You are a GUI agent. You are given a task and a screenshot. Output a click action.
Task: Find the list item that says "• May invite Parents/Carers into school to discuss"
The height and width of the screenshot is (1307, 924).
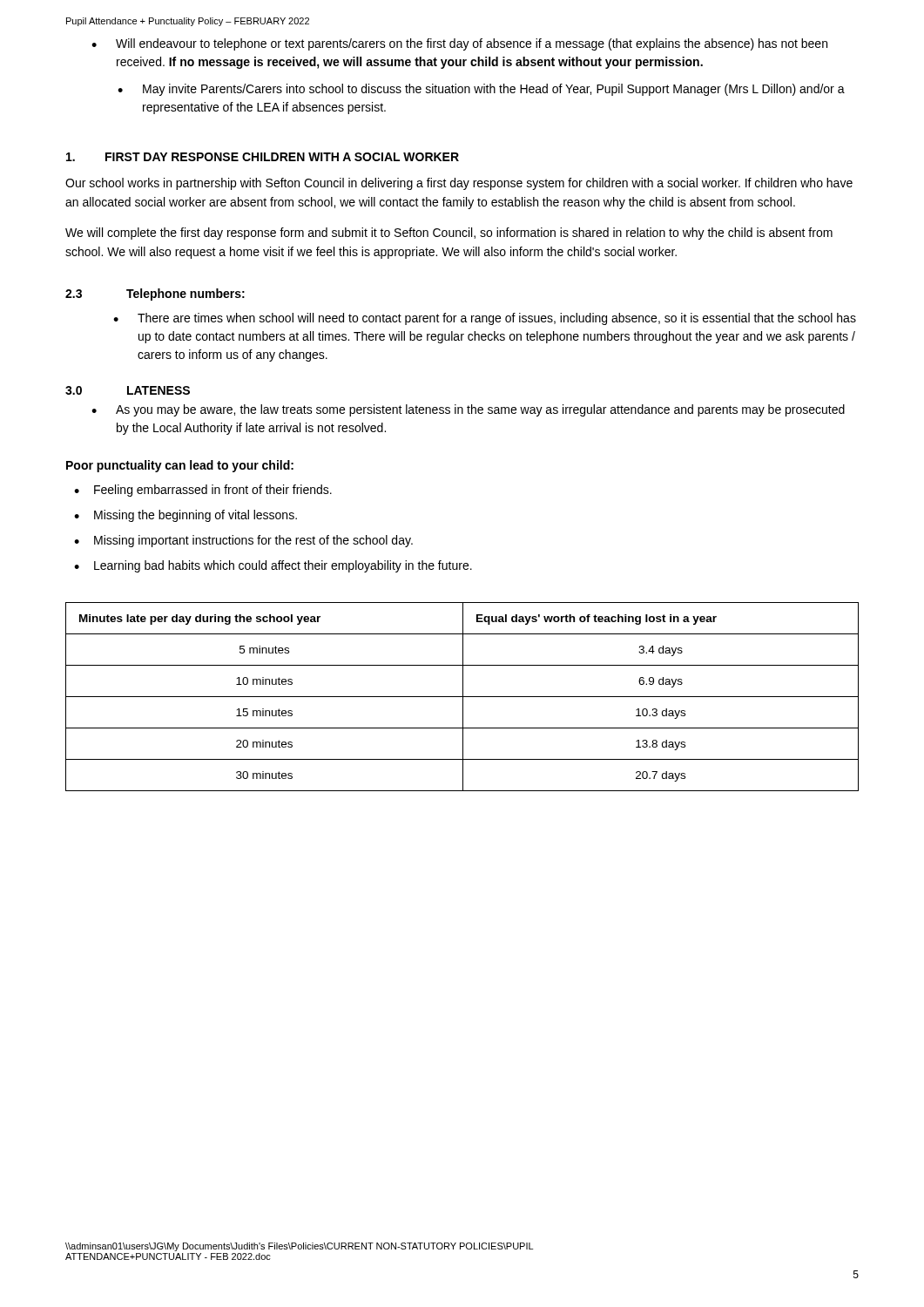488,98
